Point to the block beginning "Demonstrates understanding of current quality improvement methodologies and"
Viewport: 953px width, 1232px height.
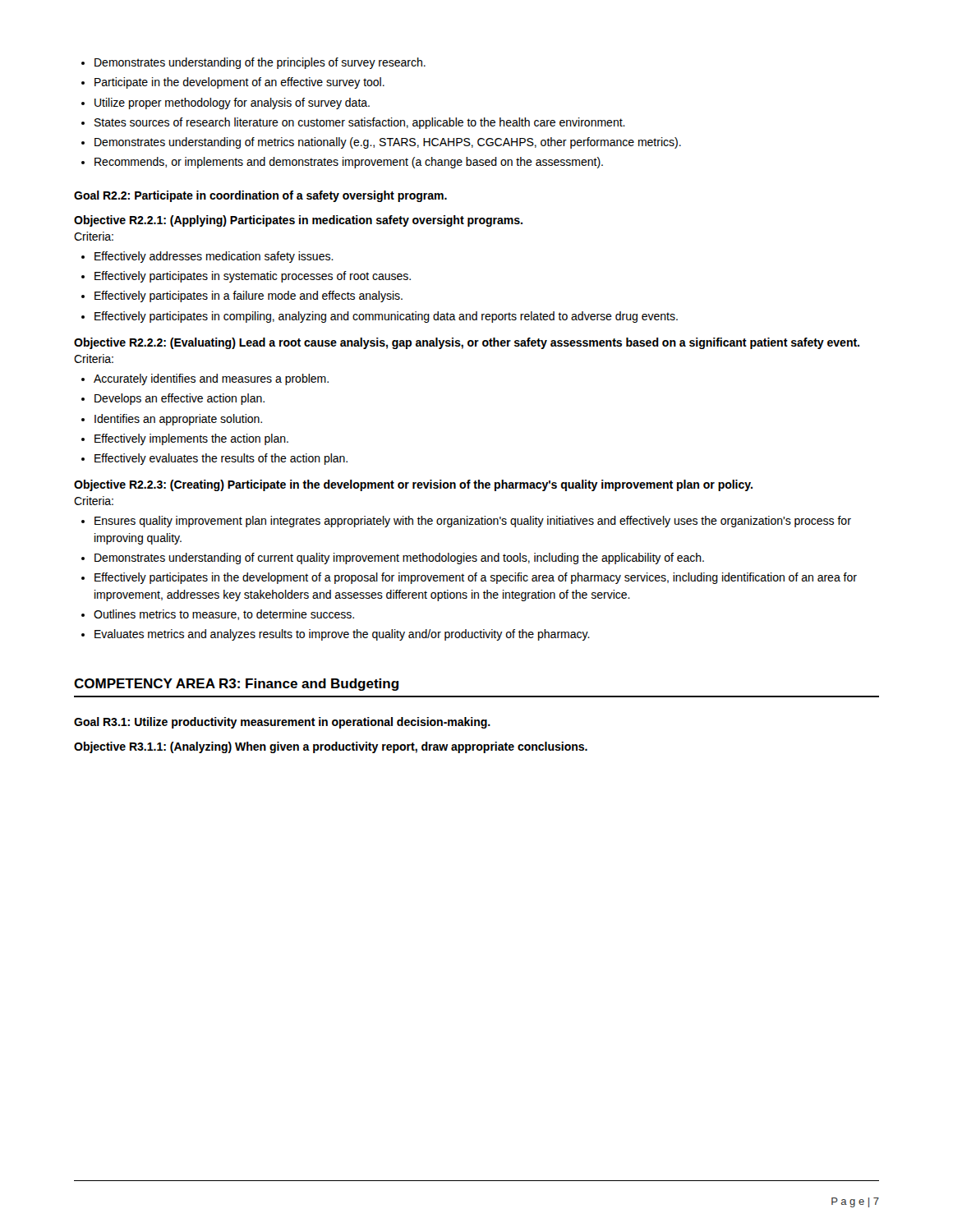486,558
